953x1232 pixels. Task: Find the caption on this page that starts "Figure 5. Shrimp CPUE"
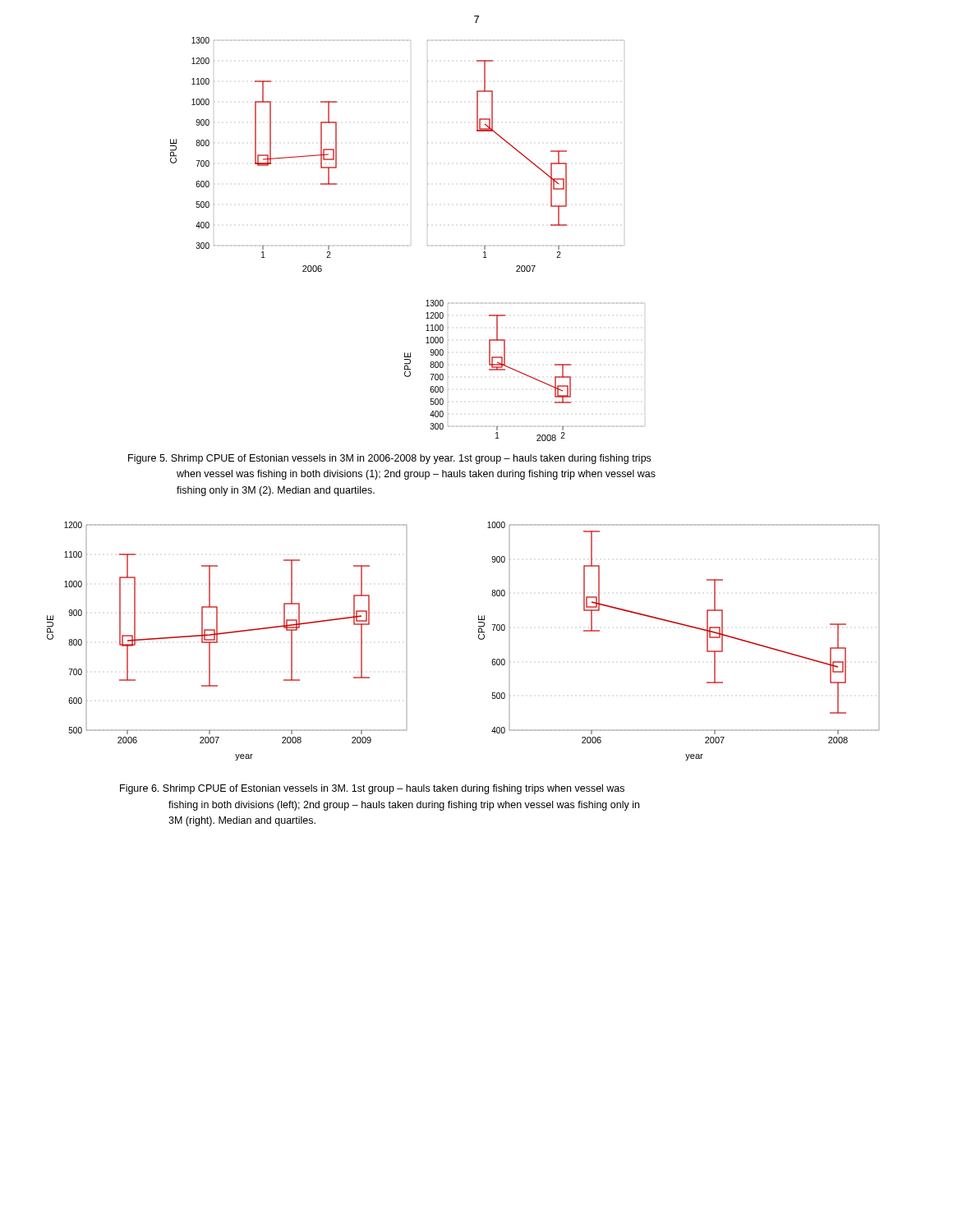tap(391, 474)
